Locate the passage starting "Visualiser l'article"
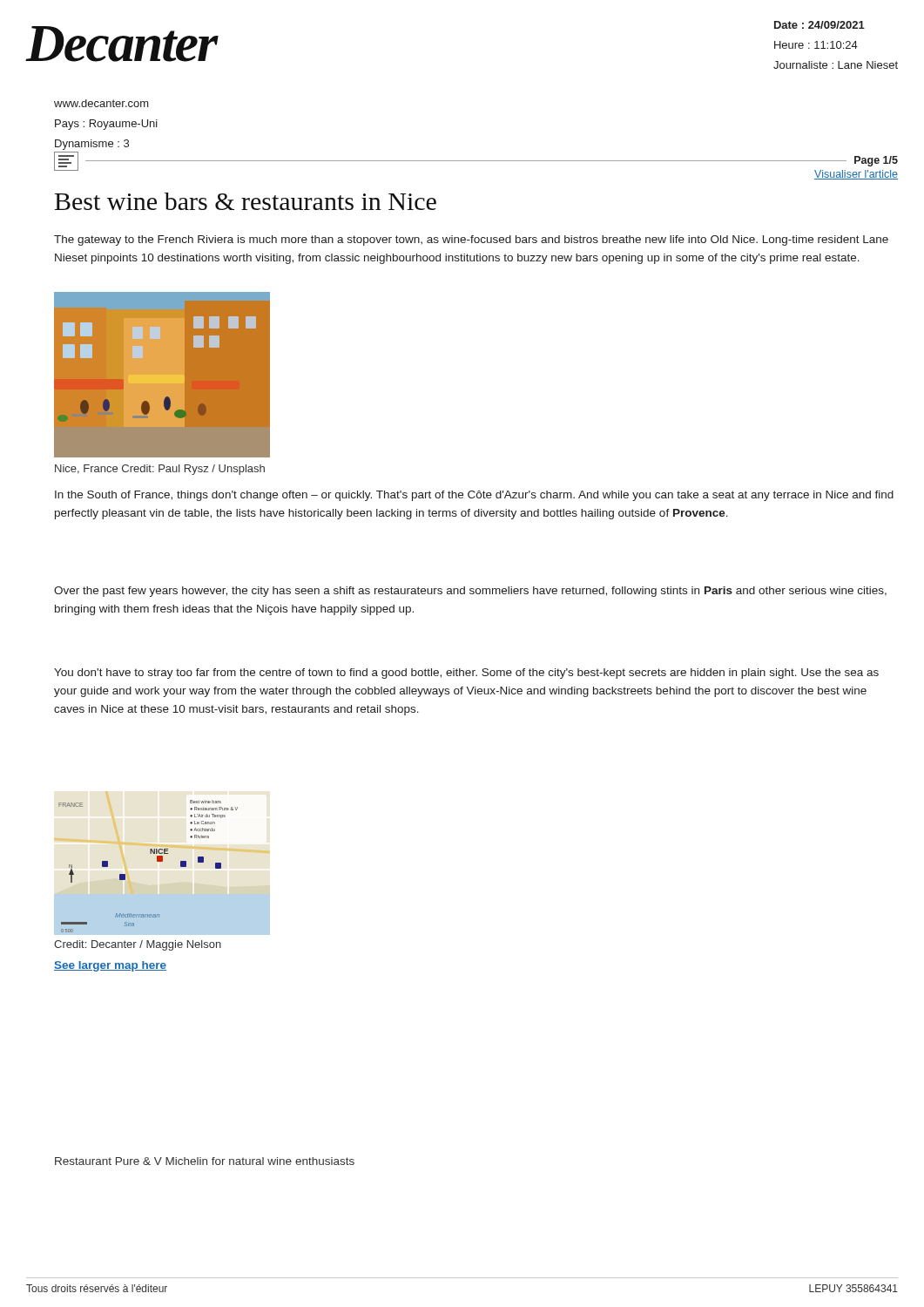 856,174
